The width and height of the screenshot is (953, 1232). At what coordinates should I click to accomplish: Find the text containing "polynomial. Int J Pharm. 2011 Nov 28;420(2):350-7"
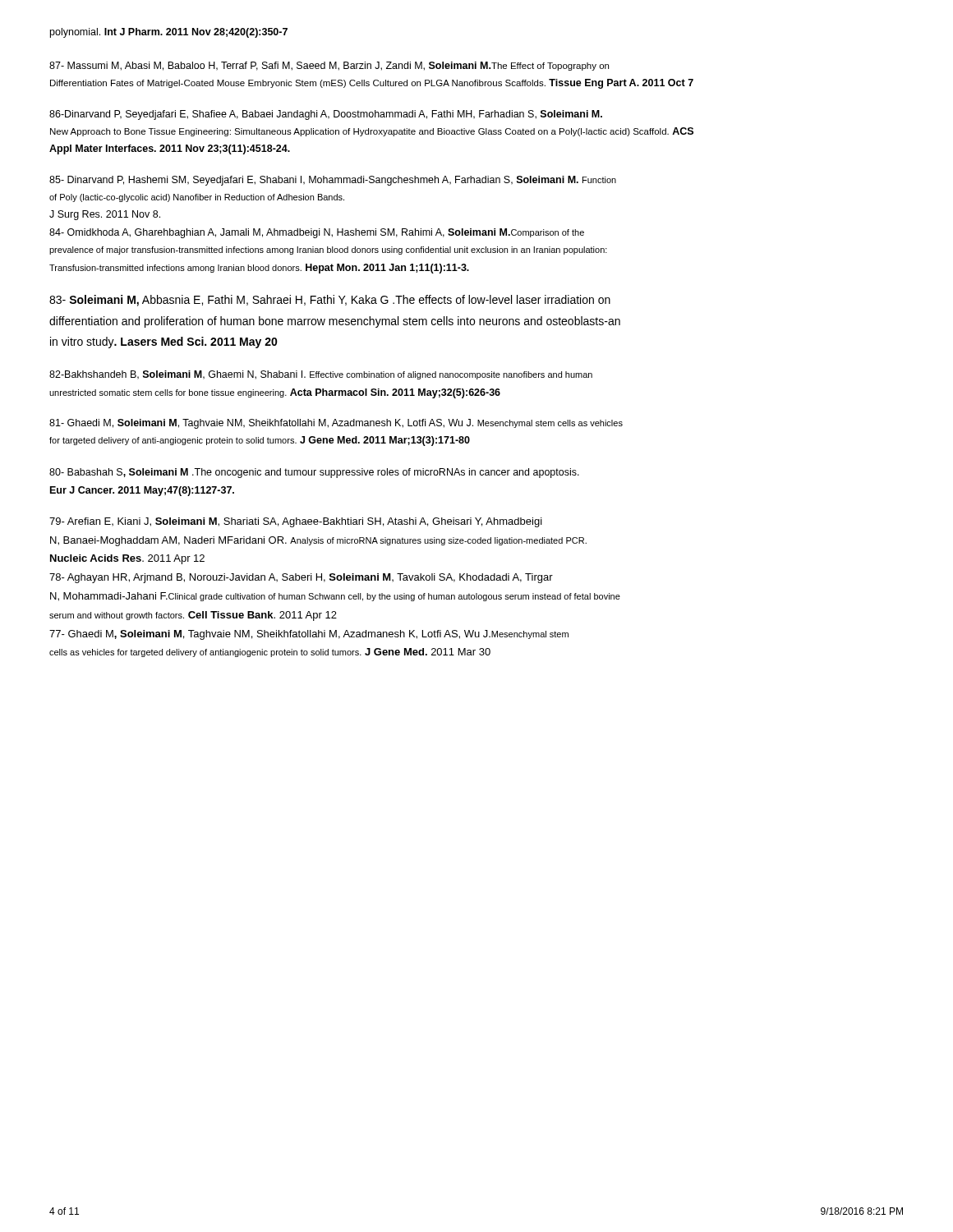[169, 32]
